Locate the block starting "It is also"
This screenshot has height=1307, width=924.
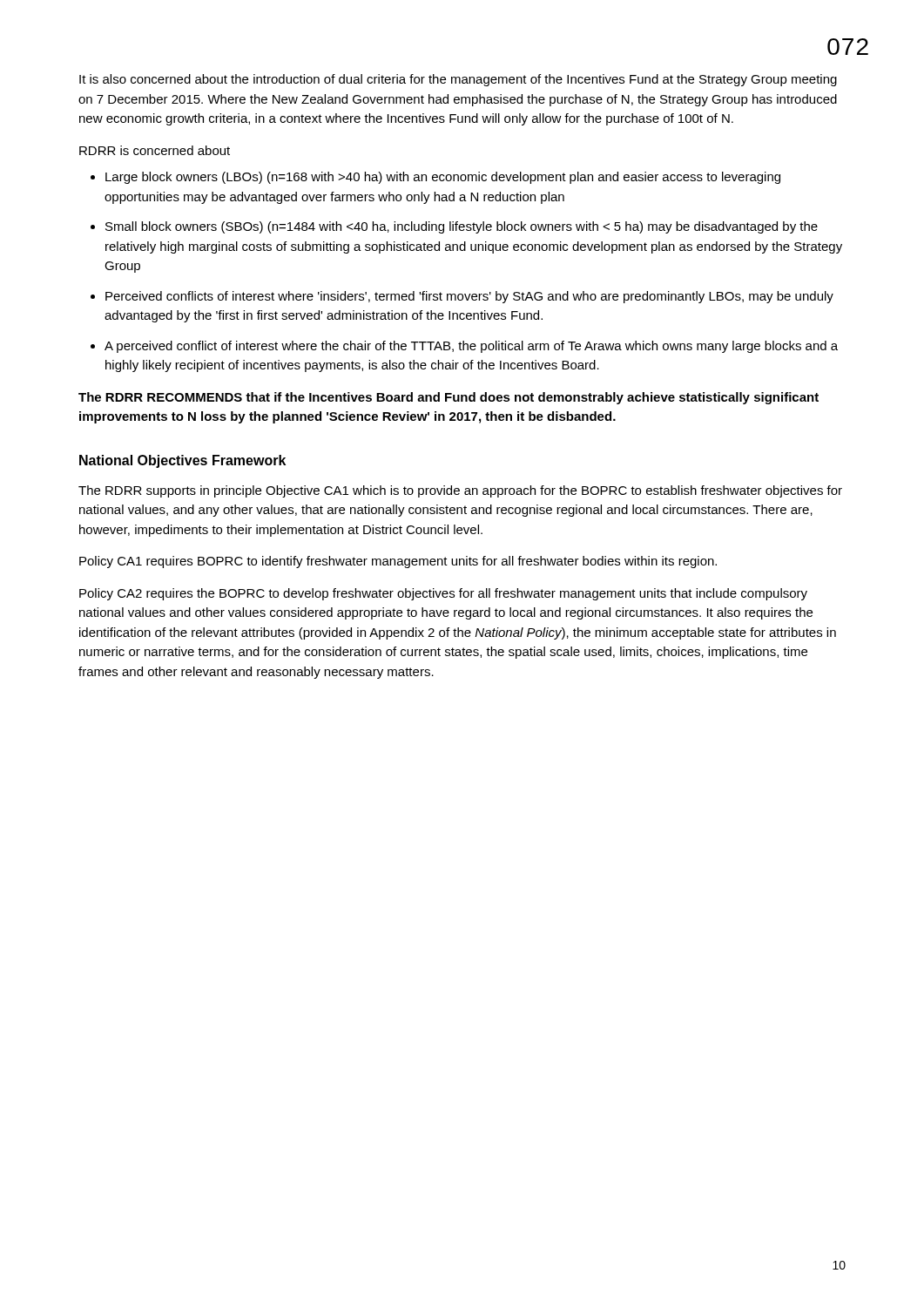click(x=458, y=98)
